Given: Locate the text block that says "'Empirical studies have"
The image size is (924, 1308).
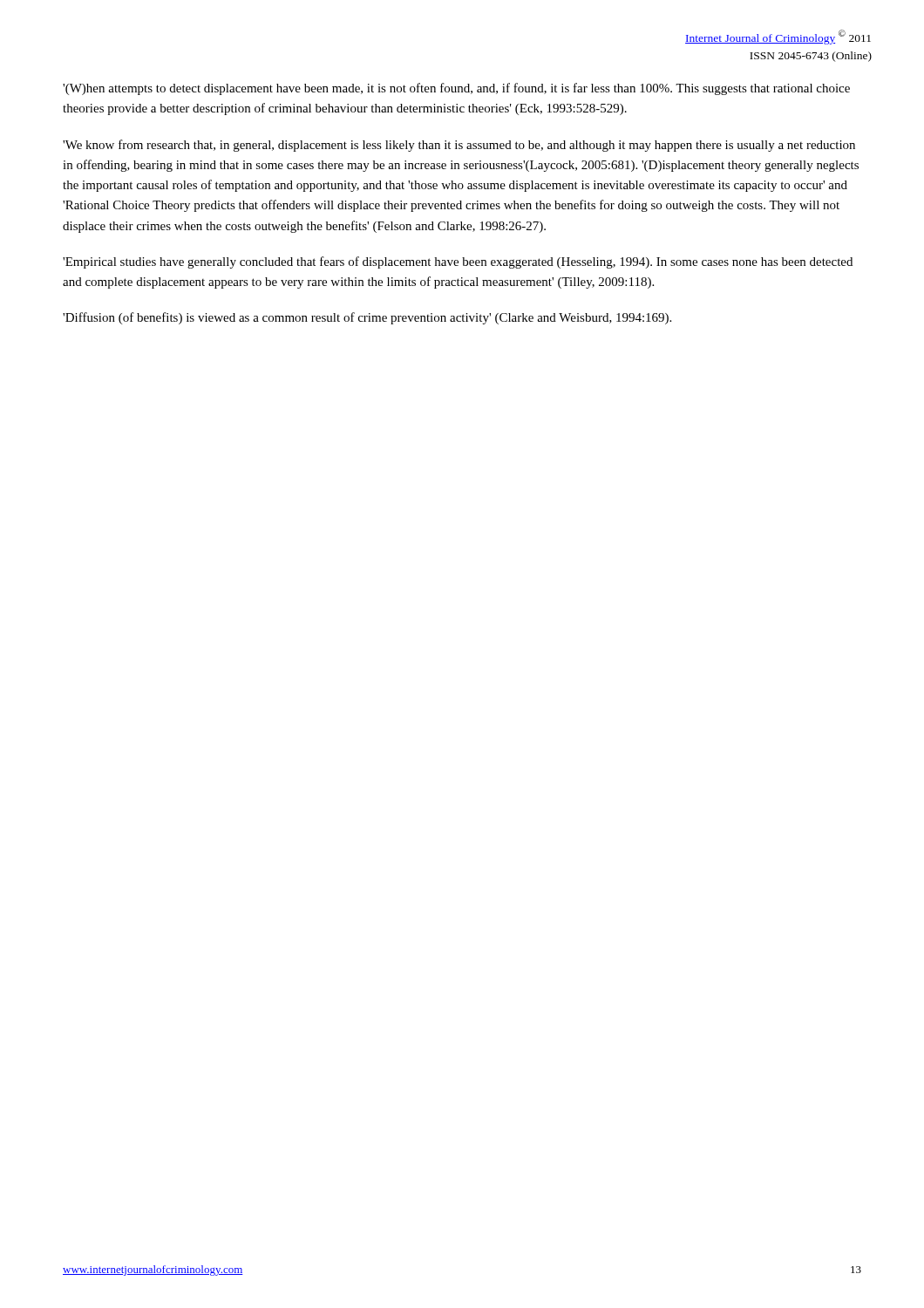Looking at the screenshot, I should (458, 272).
